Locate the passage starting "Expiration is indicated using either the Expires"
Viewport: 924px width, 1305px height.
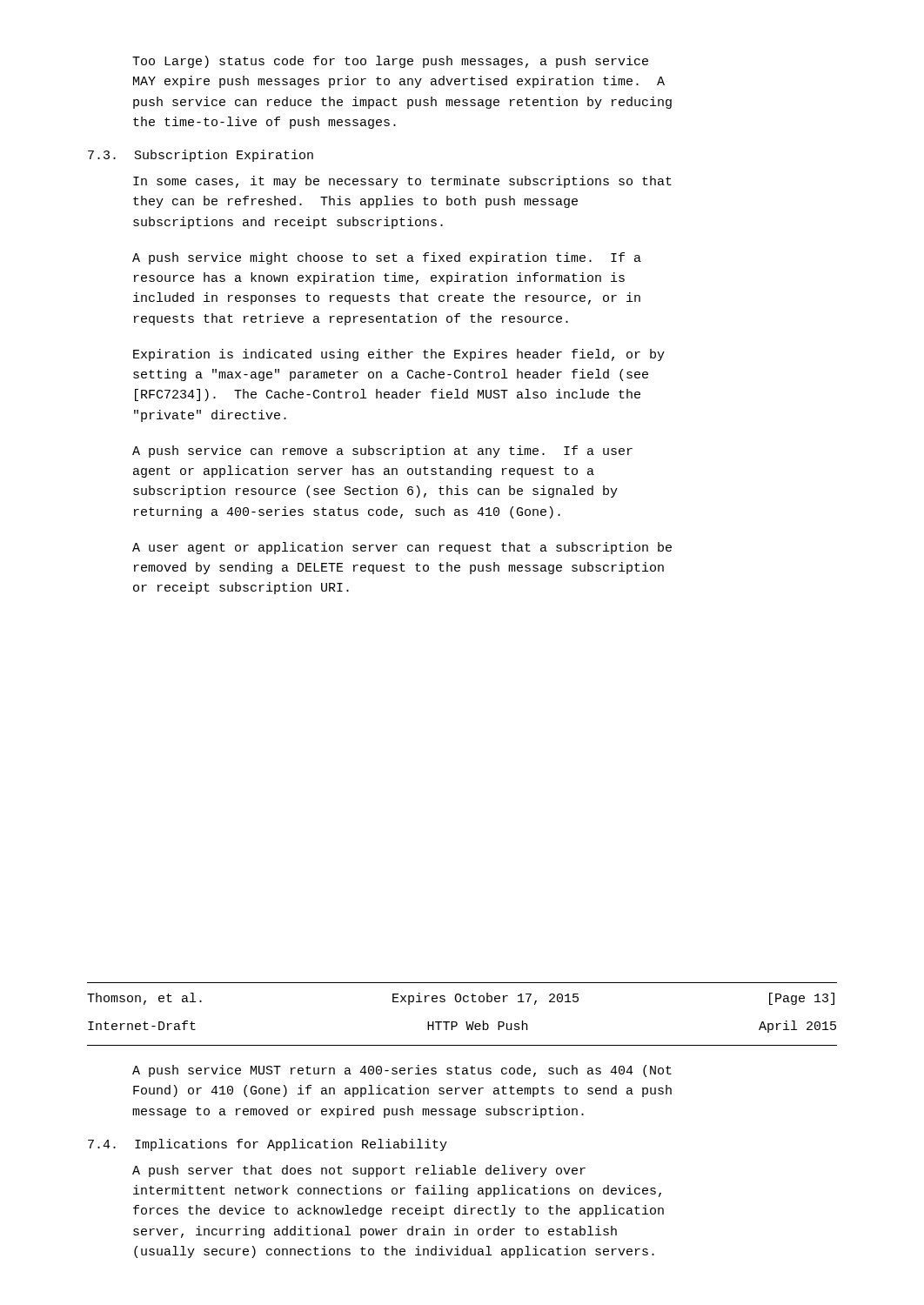[399, 385]
